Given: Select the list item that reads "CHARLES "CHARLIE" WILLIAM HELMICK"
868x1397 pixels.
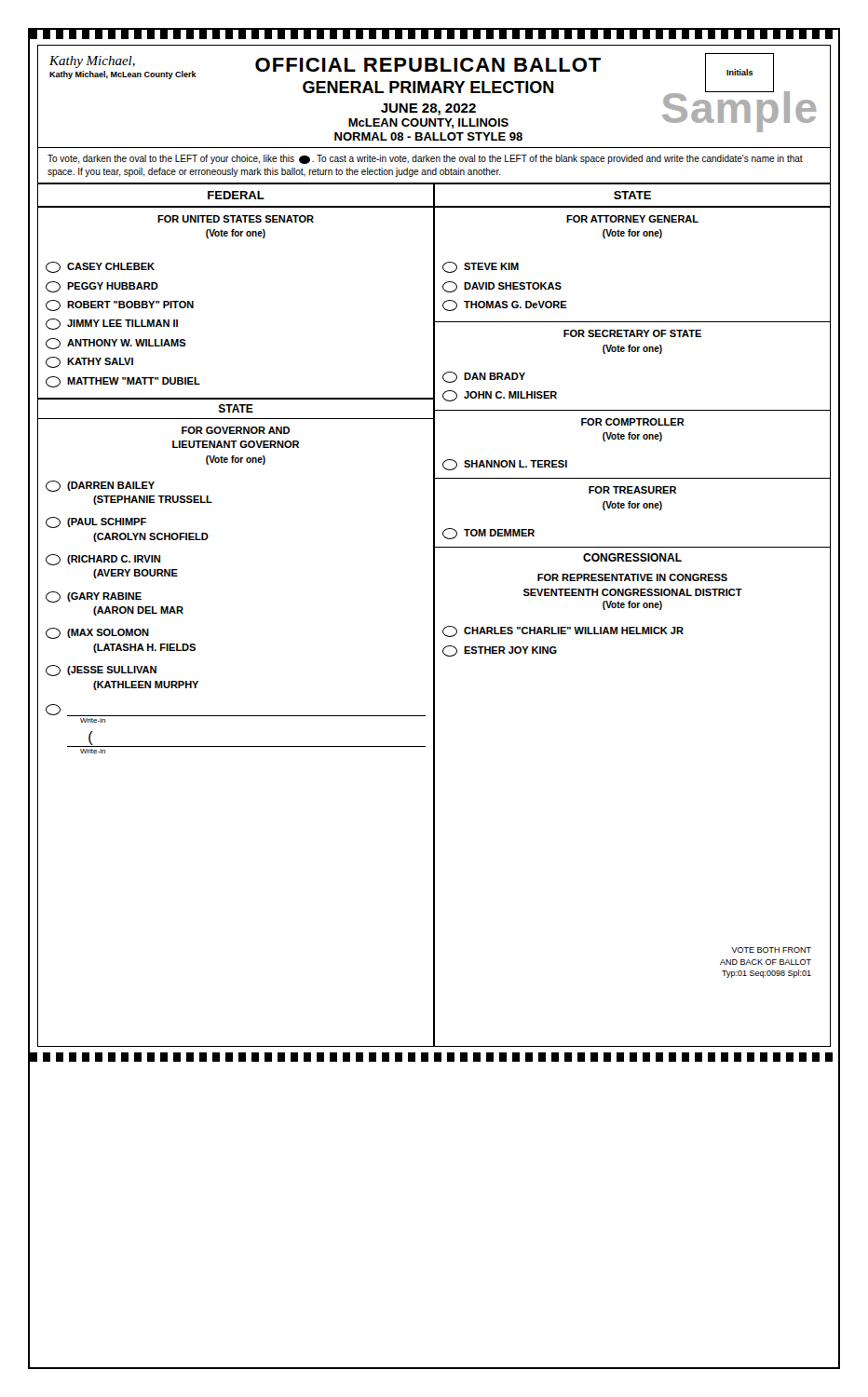Looking at the screenshot, I should 563,632.
